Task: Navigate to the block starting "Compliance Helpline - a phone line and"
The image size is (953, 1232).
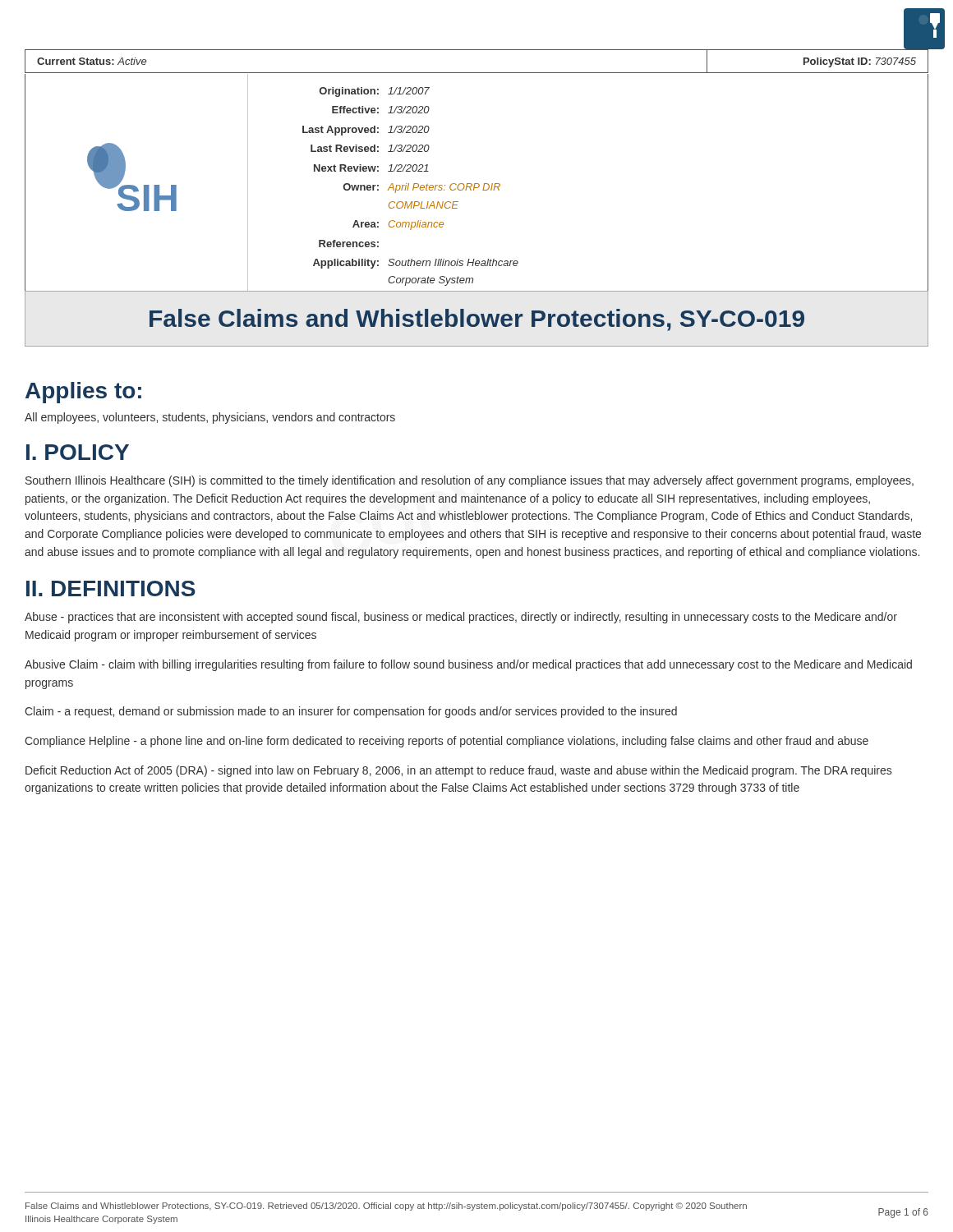Action: point(447,741)
